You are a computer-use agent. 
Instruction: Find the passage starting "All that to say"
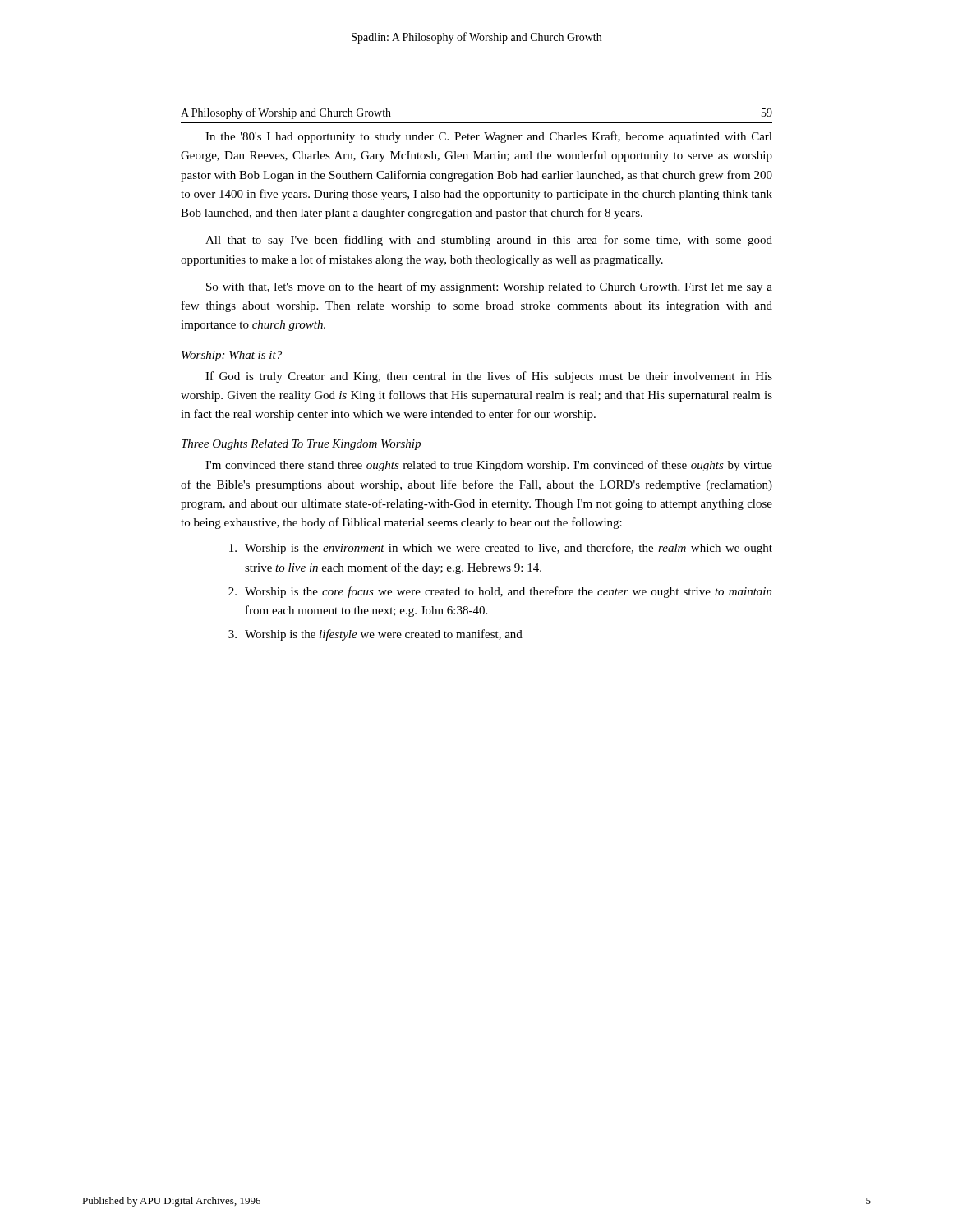click(476, 250)
